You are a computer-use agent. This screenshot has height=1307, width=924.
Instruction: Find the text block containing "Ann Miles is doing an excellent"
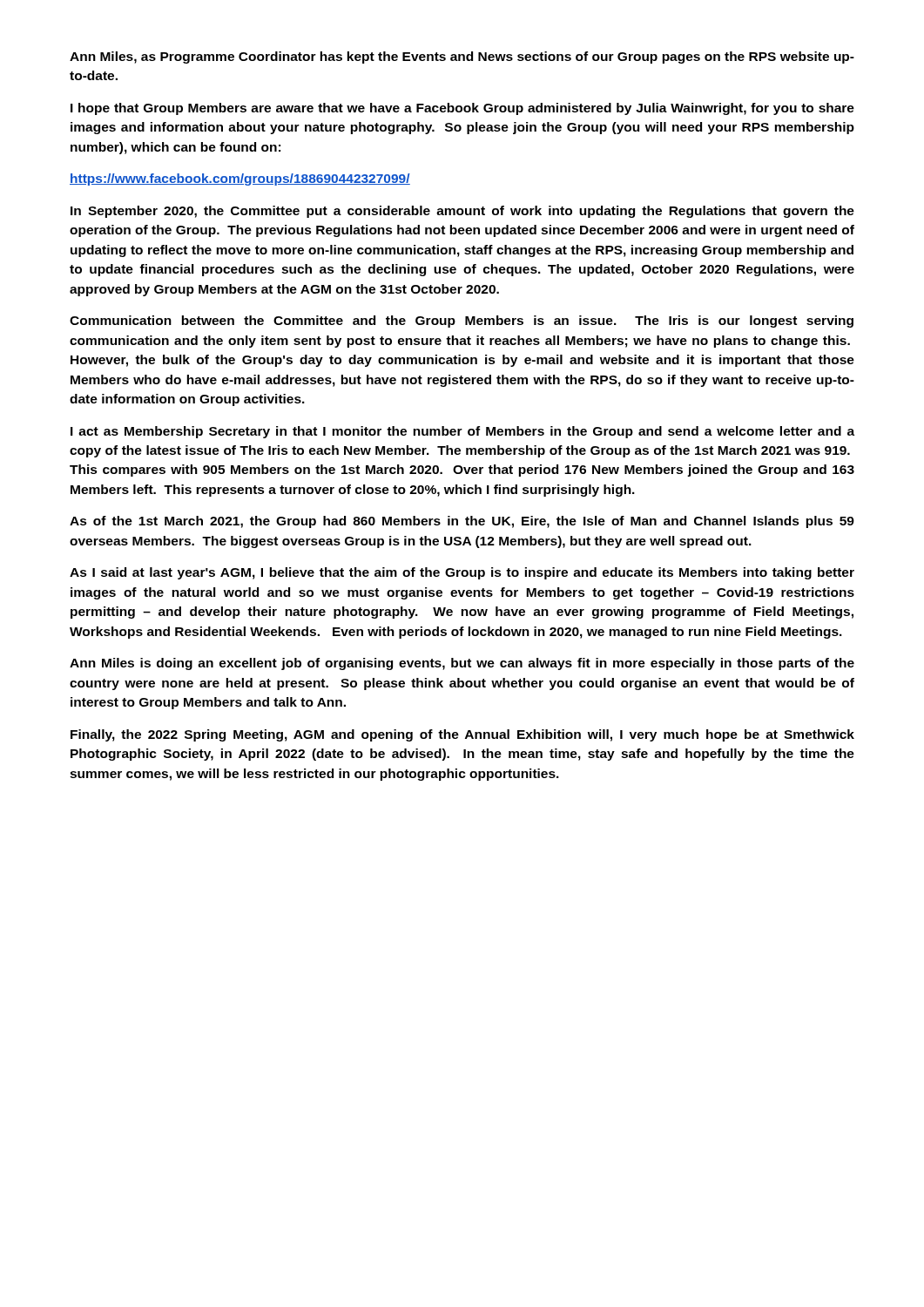pos(462,682)
